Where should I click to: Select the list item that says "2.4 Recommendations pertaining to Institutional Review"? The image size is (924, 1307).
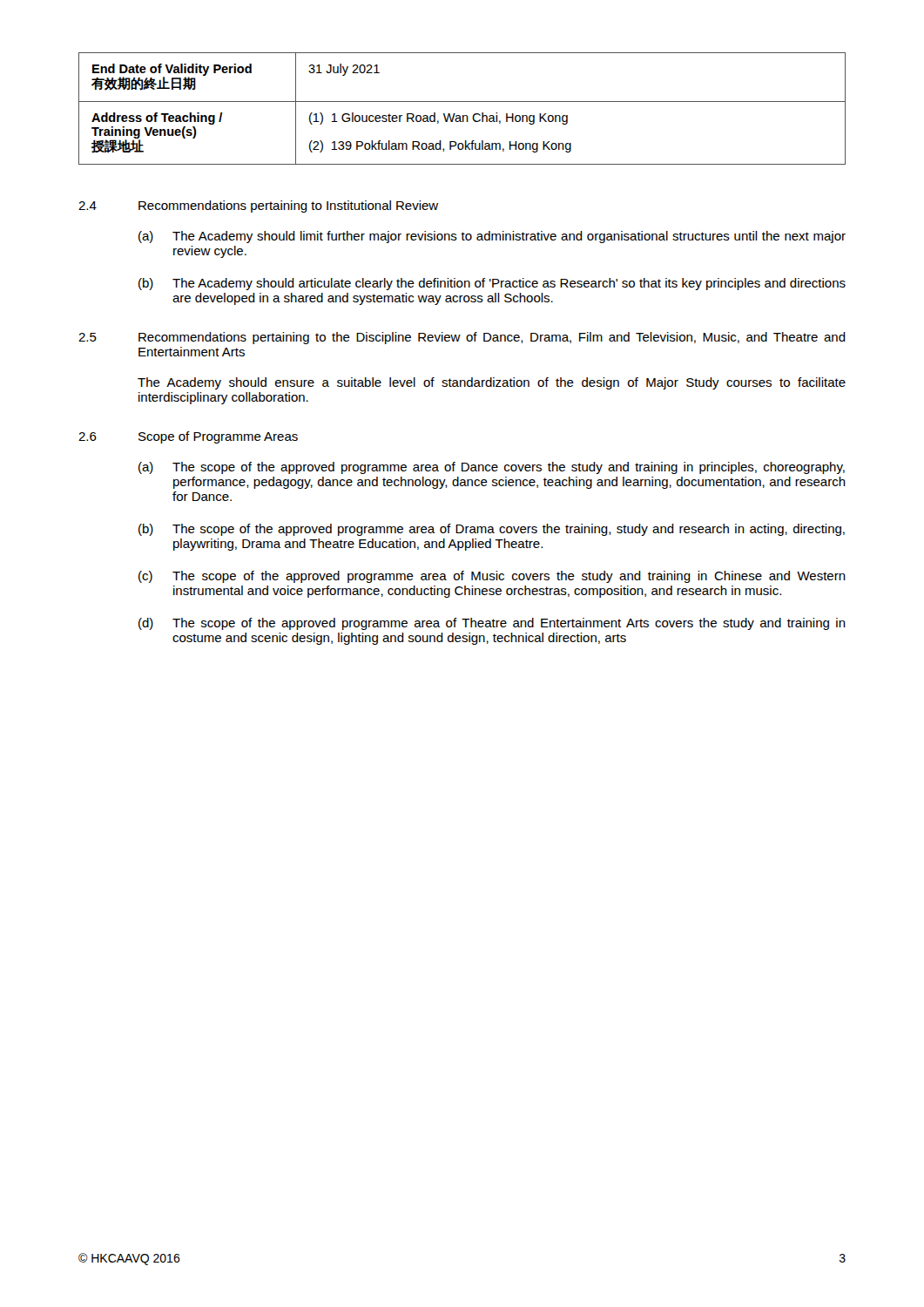click(x=258, y=207)
